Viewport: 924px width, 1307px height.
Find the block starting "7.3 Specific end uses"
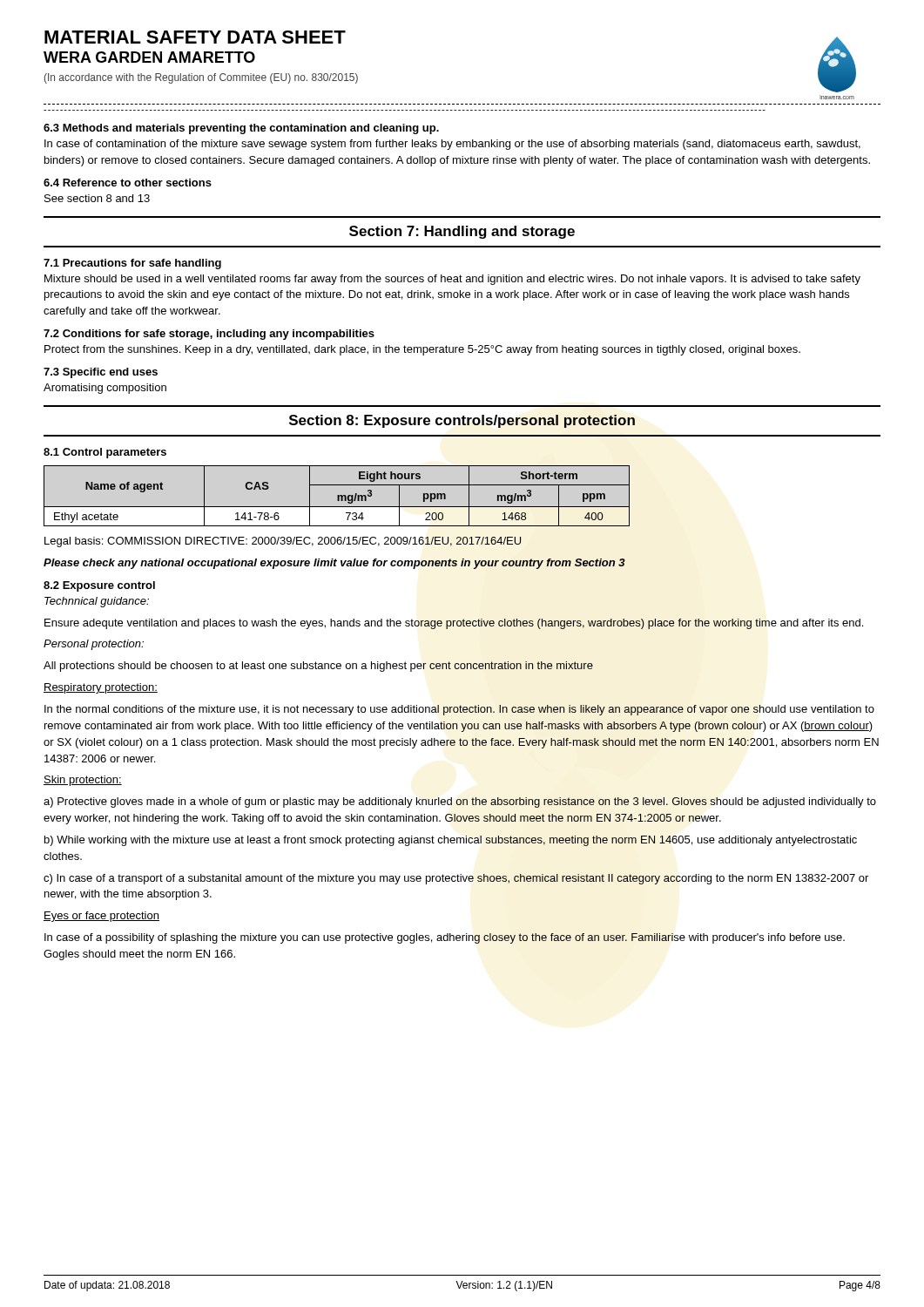(x=101, y=372)
